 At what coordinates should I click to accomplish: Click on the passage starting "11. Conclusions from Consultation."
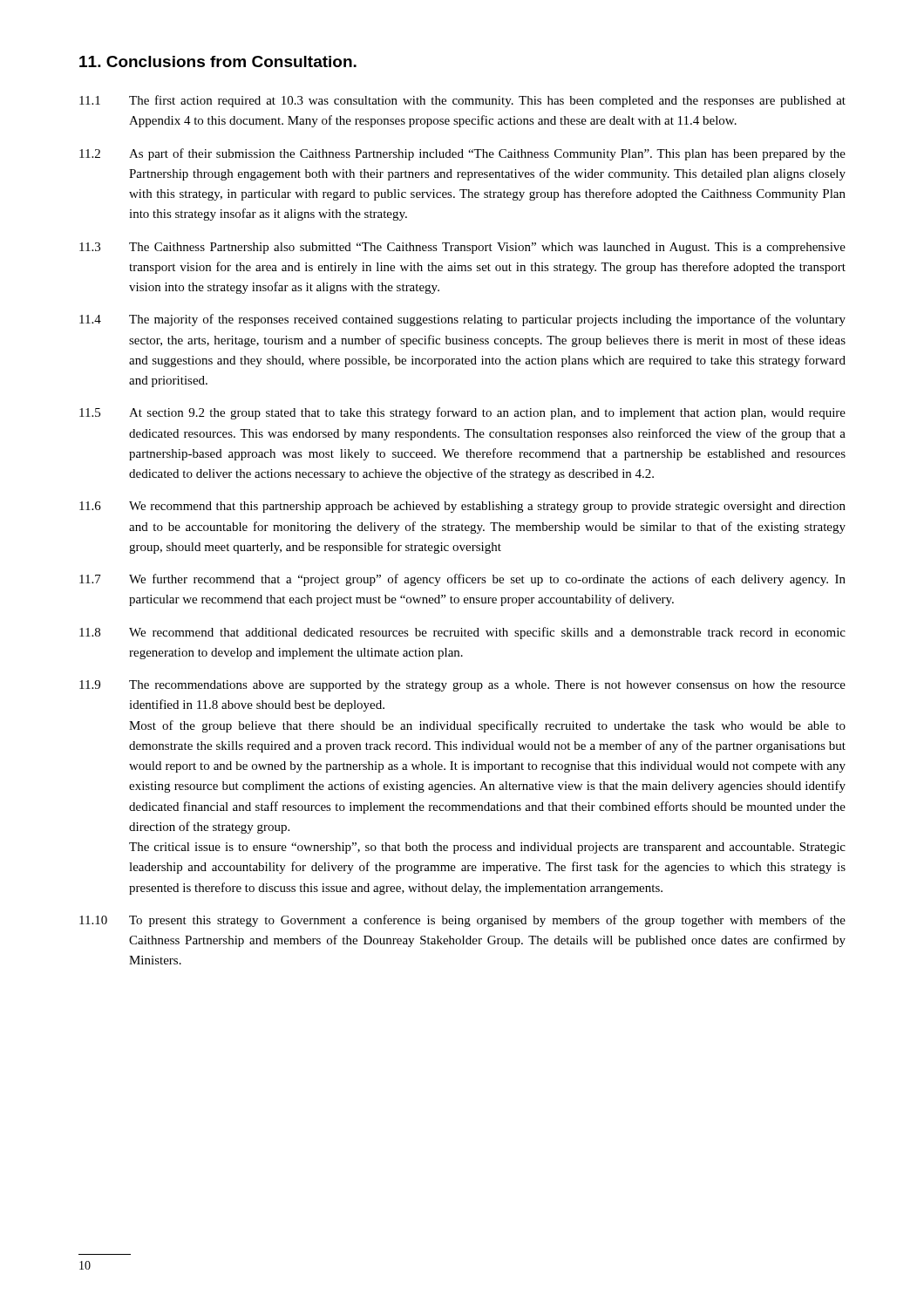tap(218, 61)
